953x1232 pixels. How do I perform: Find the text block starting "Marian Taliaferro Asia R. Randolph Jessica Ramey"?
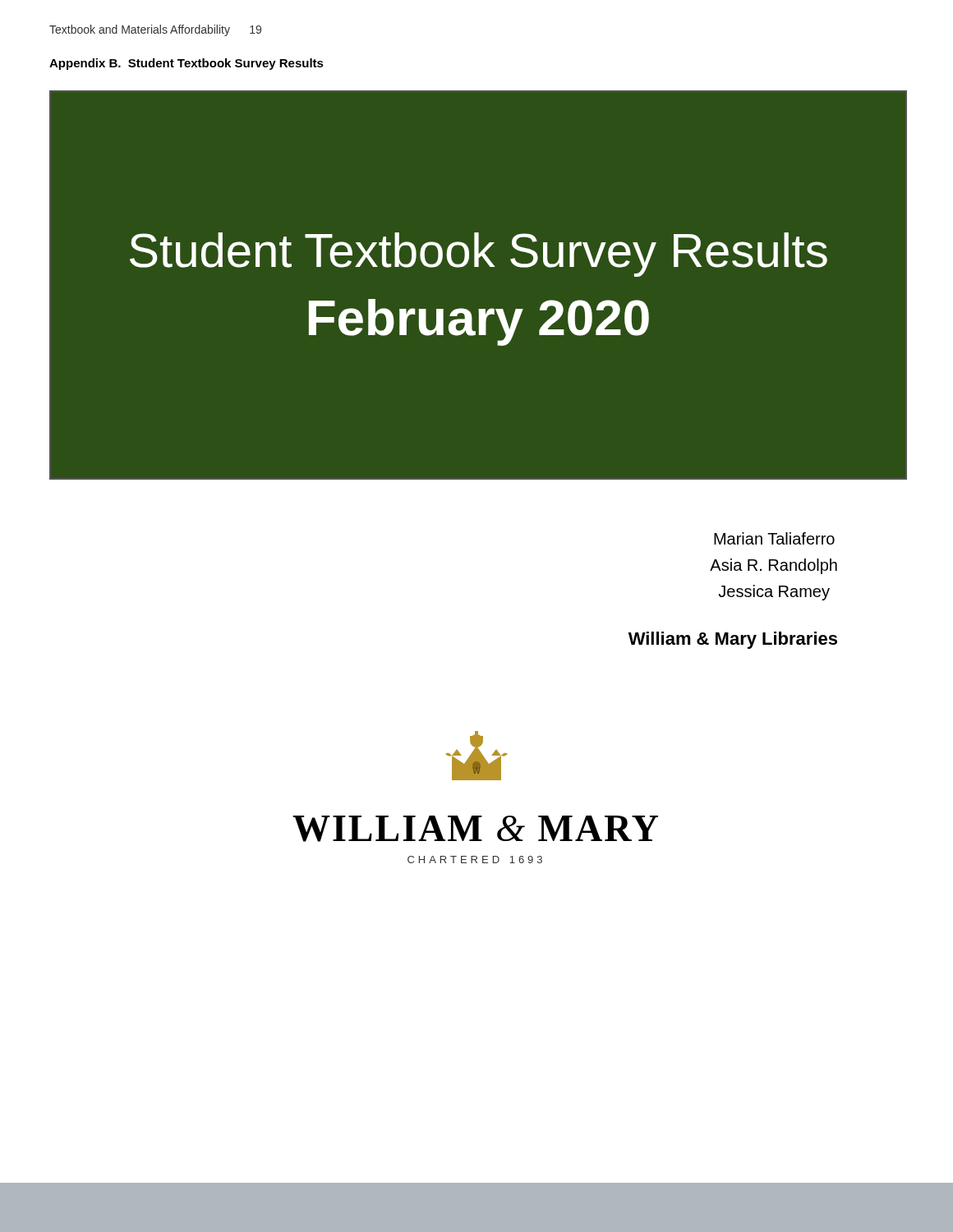pos(774,565)
